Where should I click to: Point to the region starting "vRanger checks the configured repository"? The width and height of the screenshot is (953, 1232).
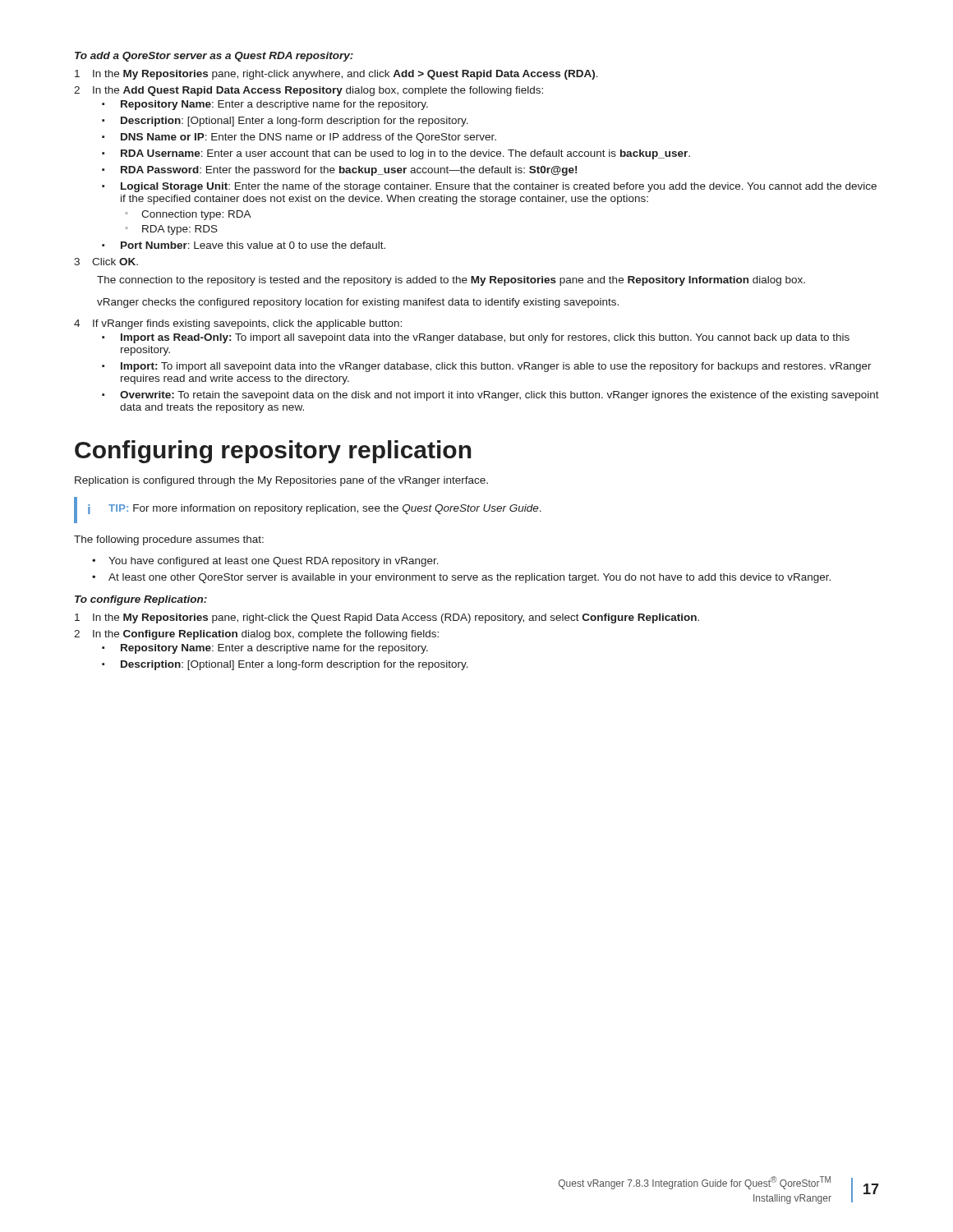[358, 302]
